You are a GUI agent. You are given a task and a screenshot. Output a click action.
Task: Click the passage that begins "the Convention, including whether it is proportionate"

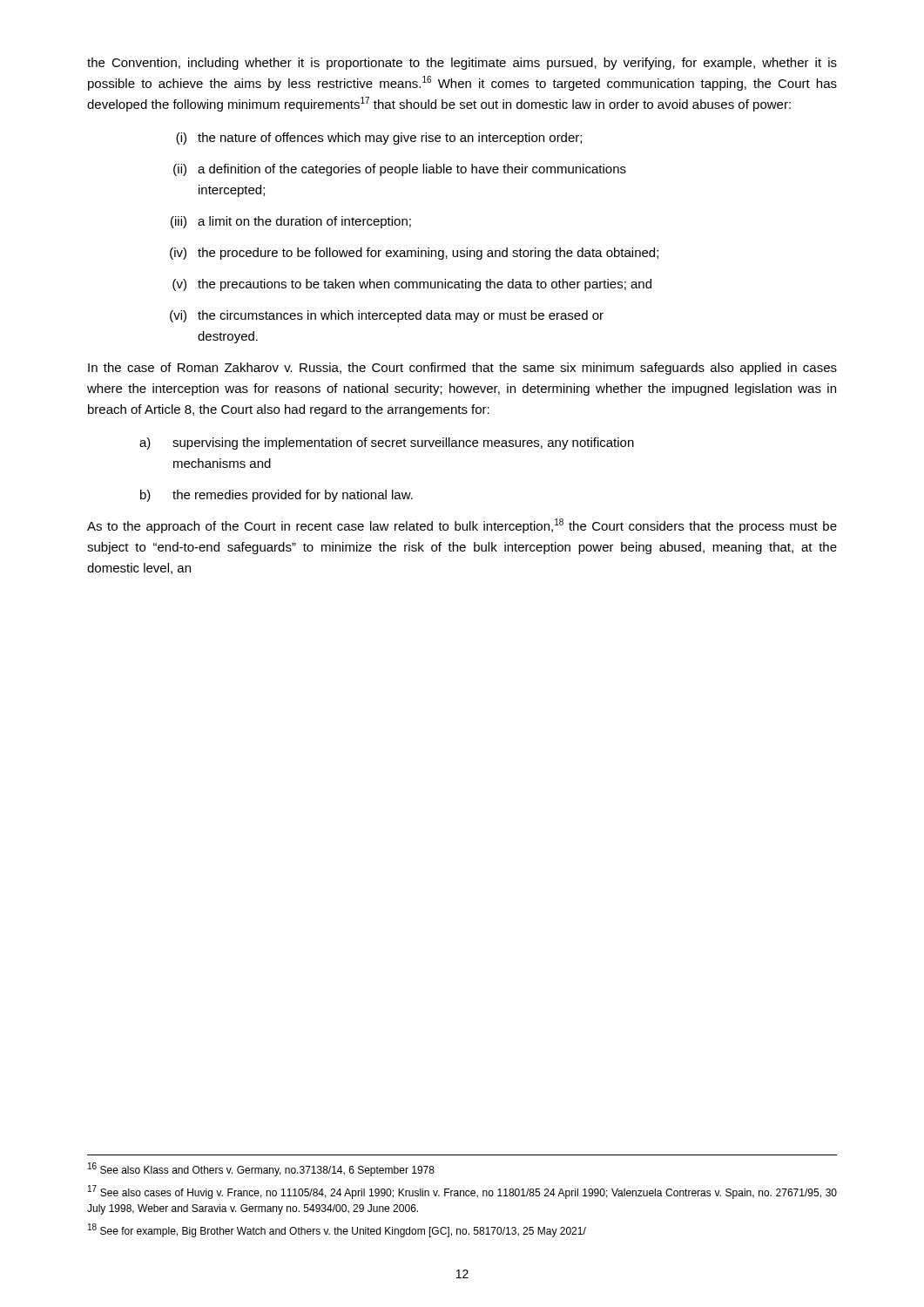tap(462, 83)
